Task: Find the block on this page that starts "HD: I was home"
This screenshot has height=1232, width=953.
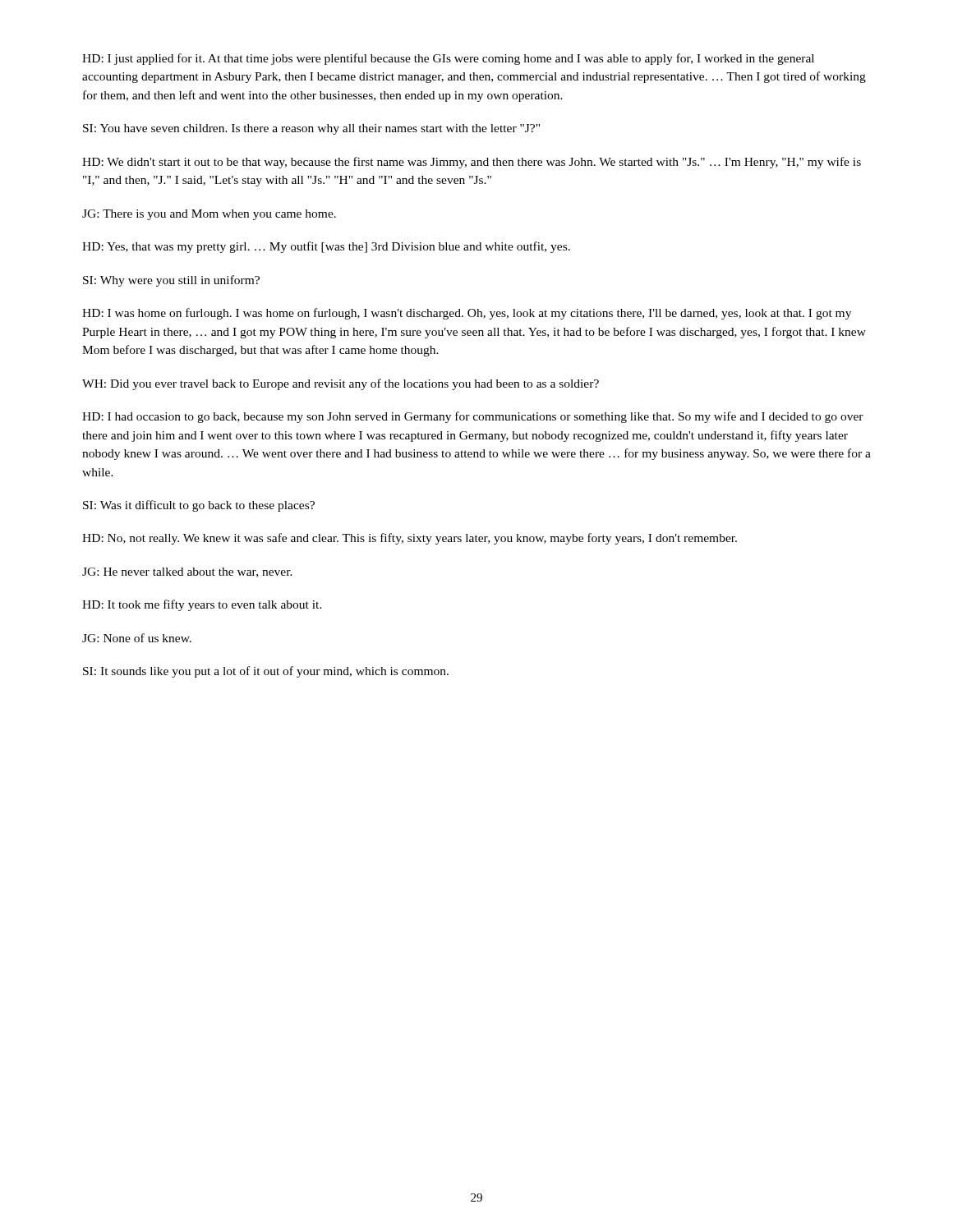Action: tap(474, 331)
